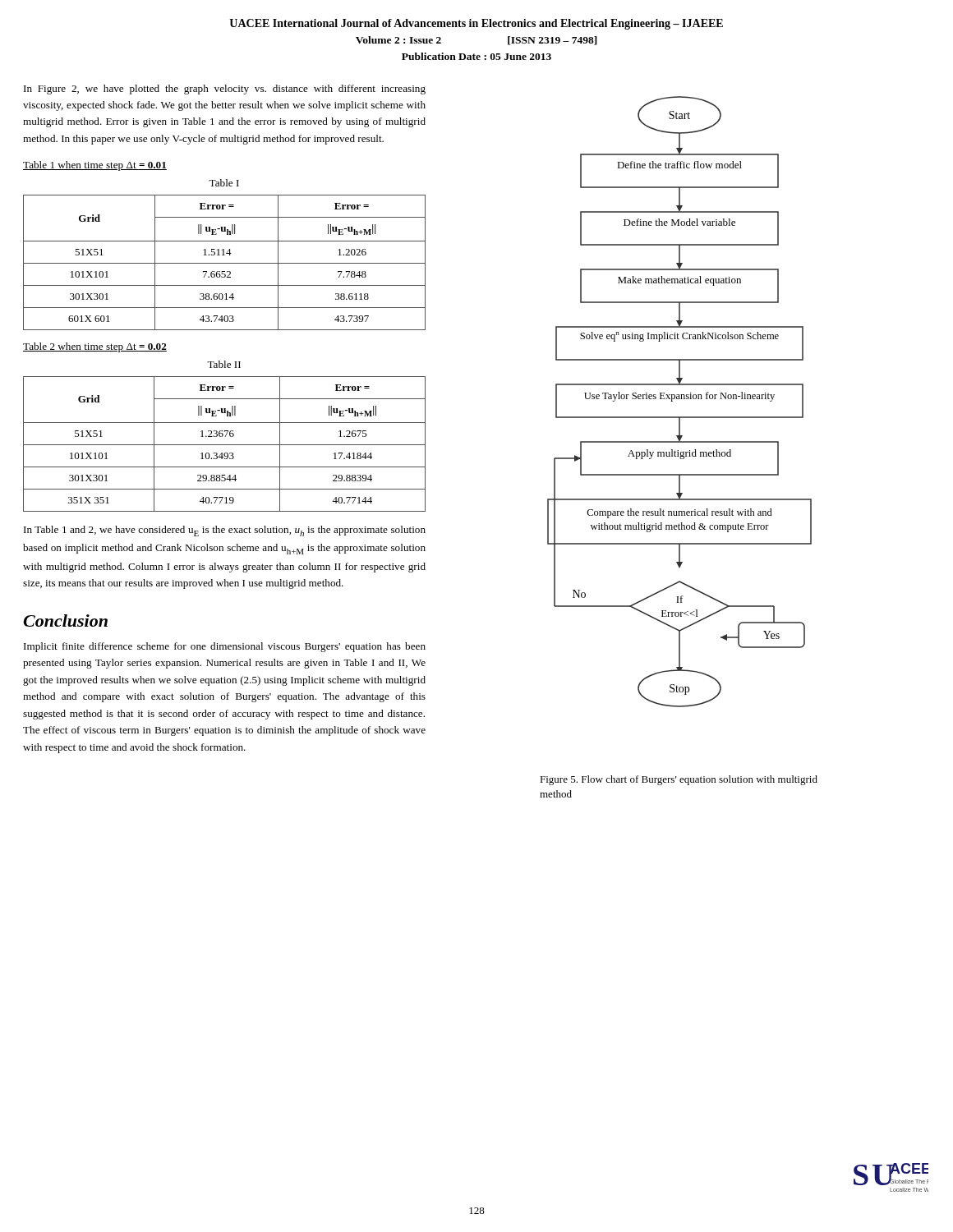Select the flowchart
The image size is (953, 1232).
click(x=679, y=427)
